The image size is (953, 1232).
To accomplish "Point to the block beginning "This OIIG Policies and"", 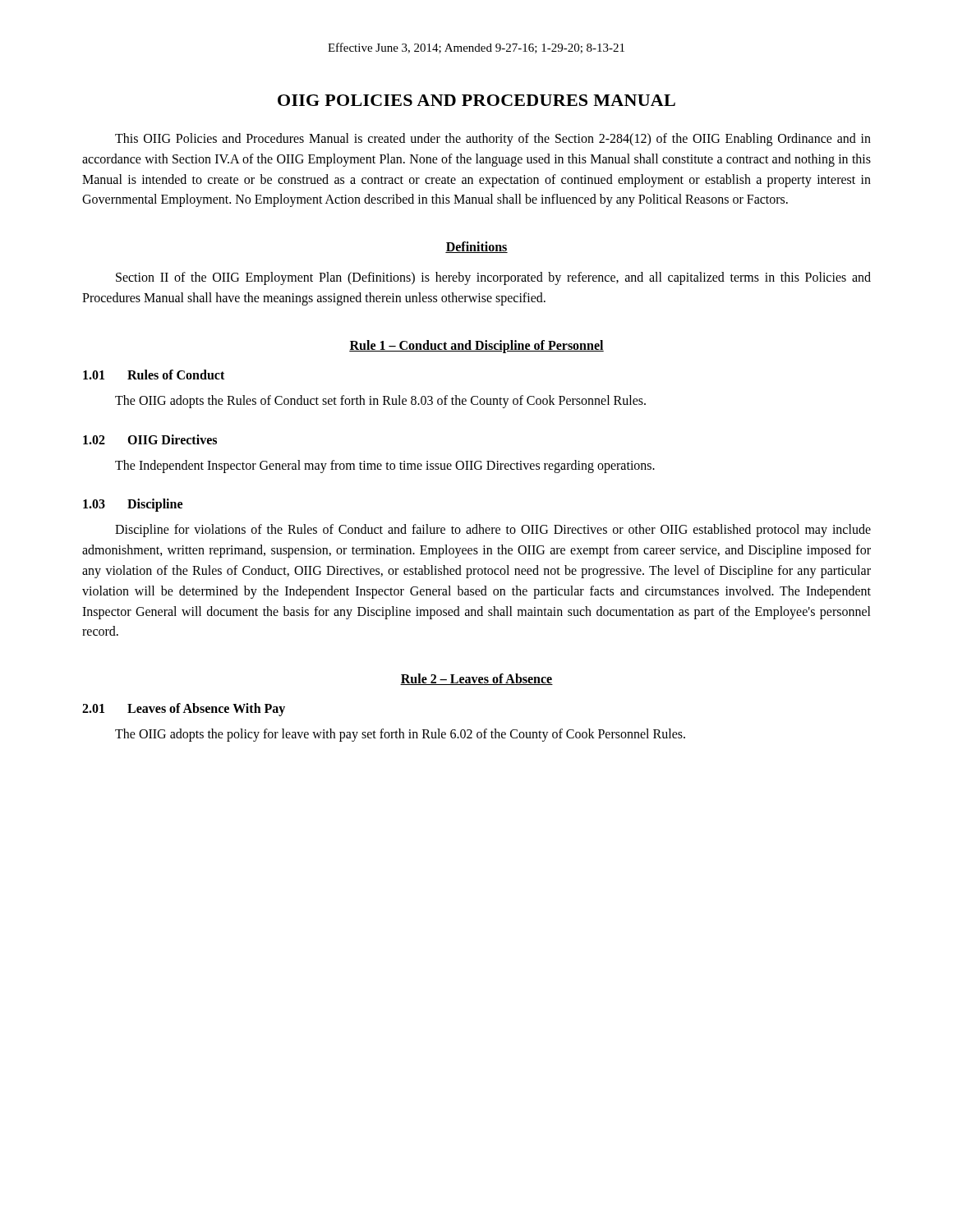I will pos(476,169).
